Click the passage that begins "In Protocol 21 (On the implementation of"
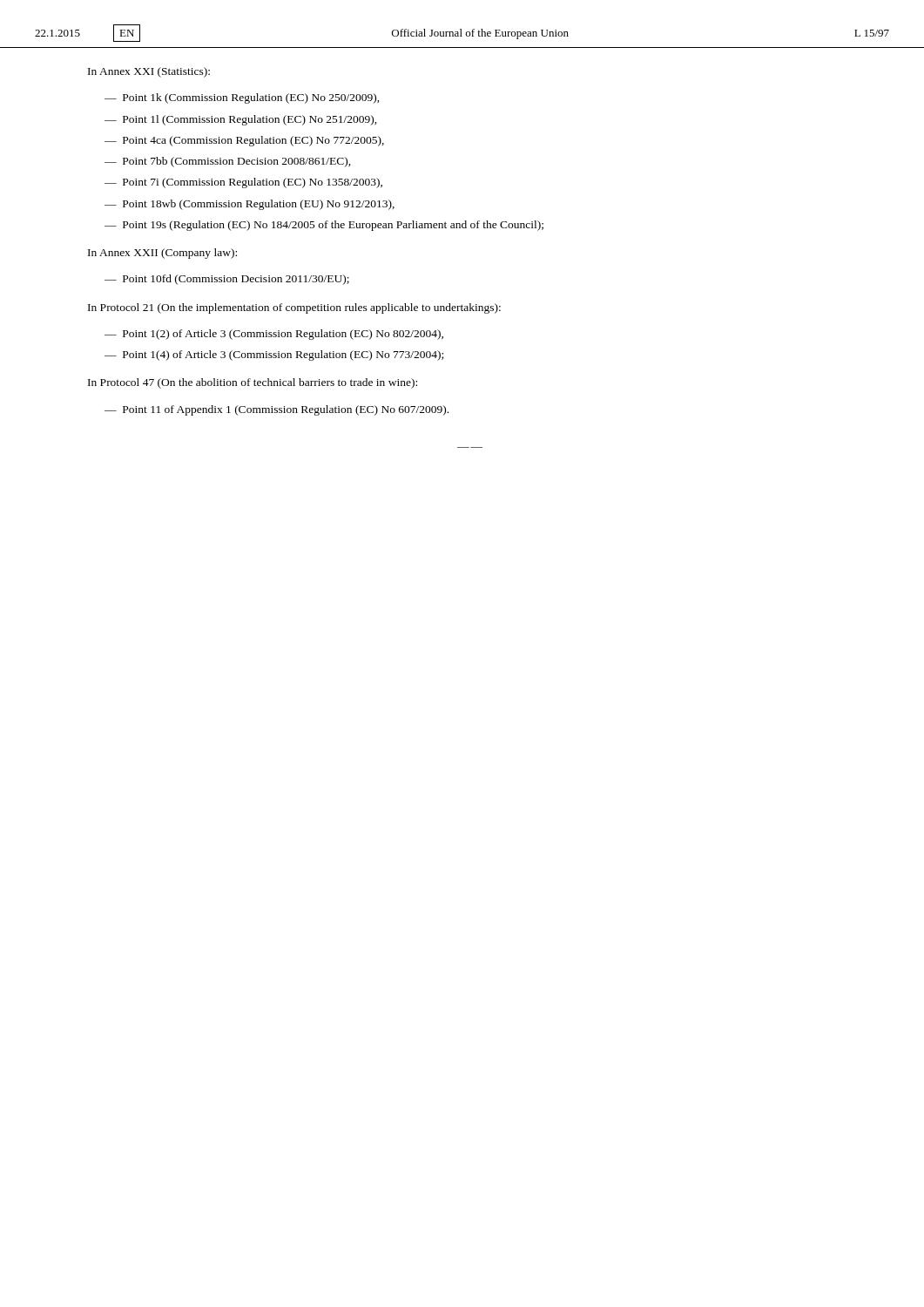 [x=294, y=307]
